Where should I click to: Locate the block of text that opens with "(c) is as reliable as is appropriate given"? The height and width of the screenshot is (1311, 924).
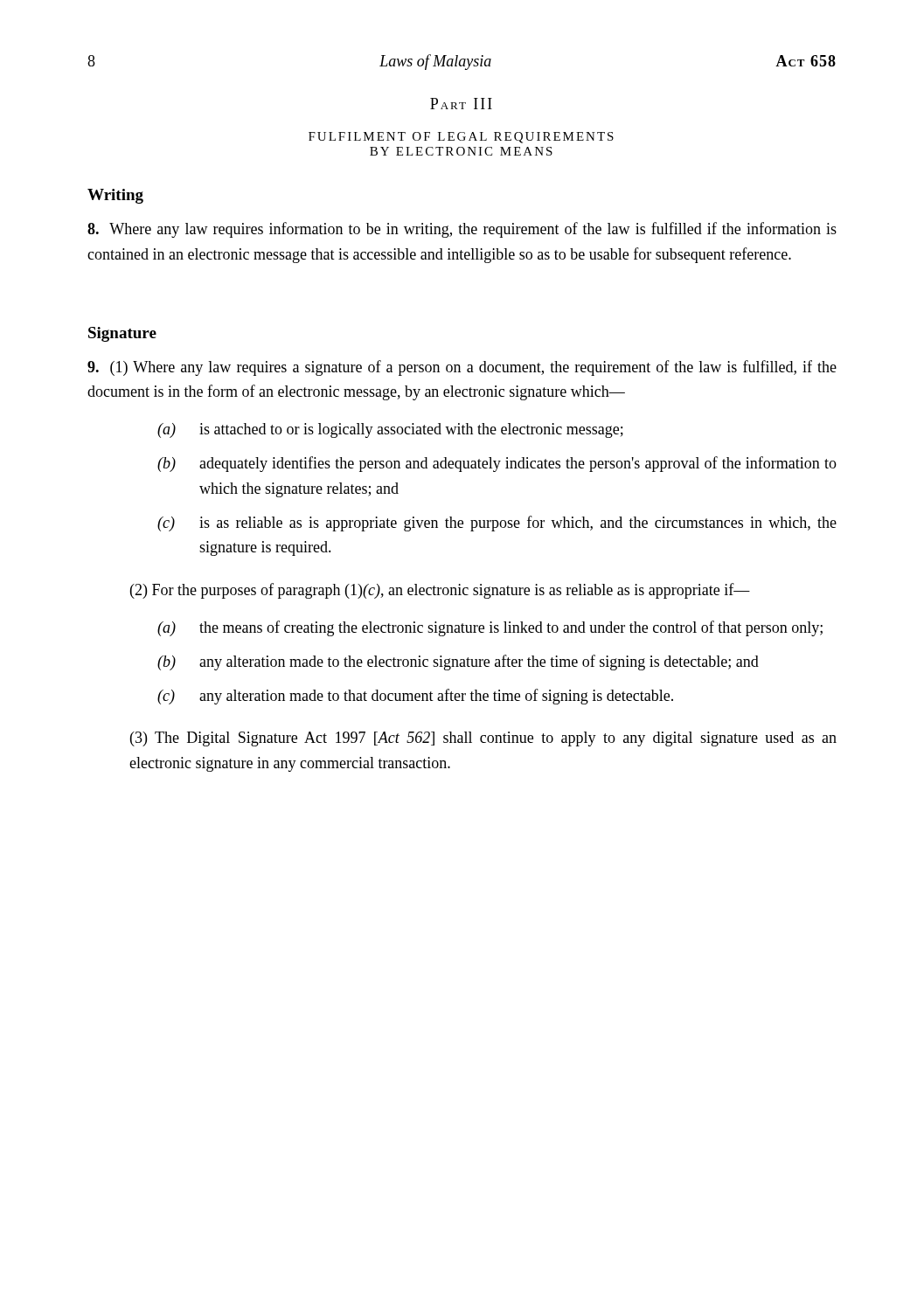point(497,535)
